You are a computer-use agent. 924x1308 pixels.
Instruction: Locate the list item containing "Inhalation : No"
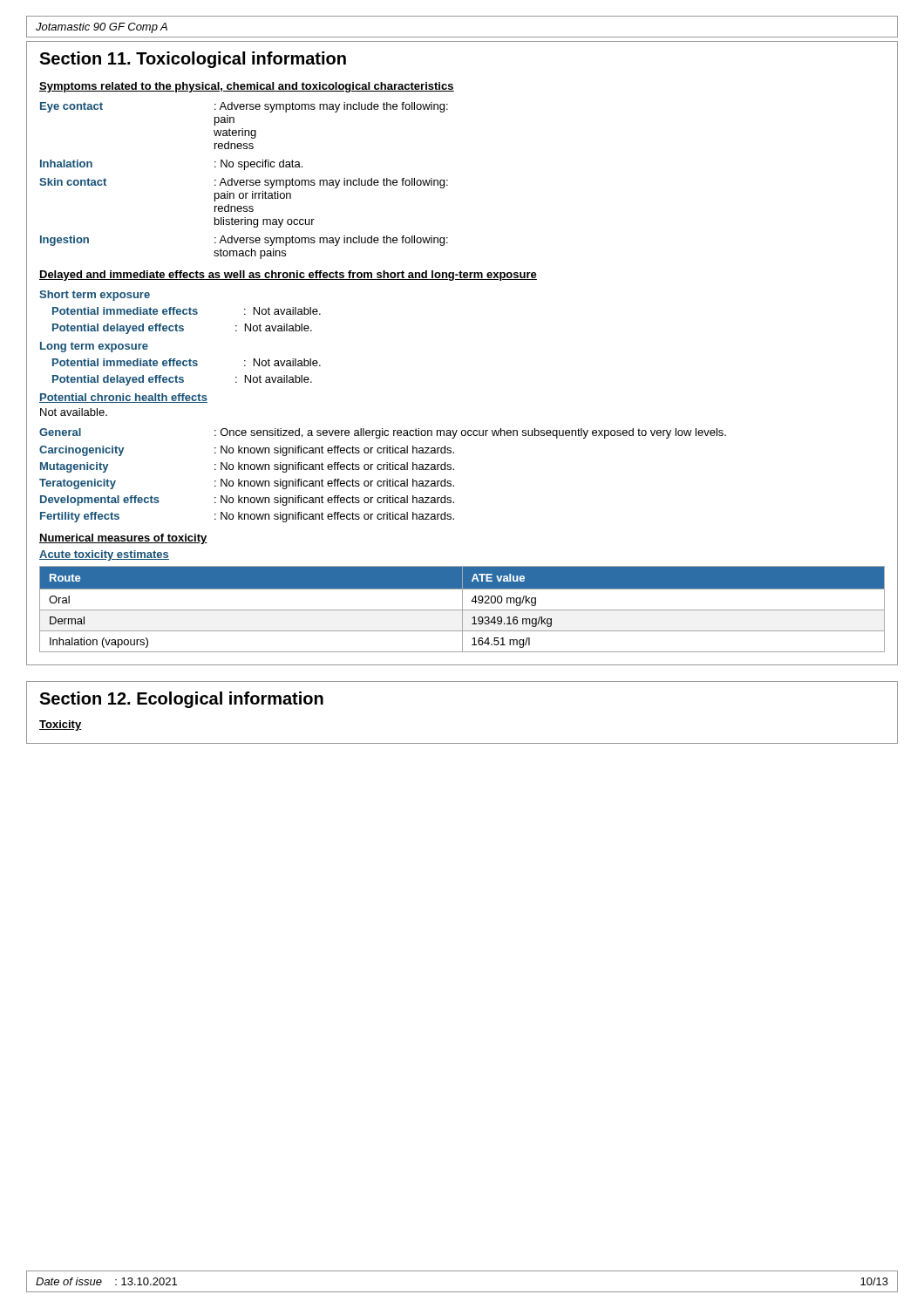coord(67,164)
